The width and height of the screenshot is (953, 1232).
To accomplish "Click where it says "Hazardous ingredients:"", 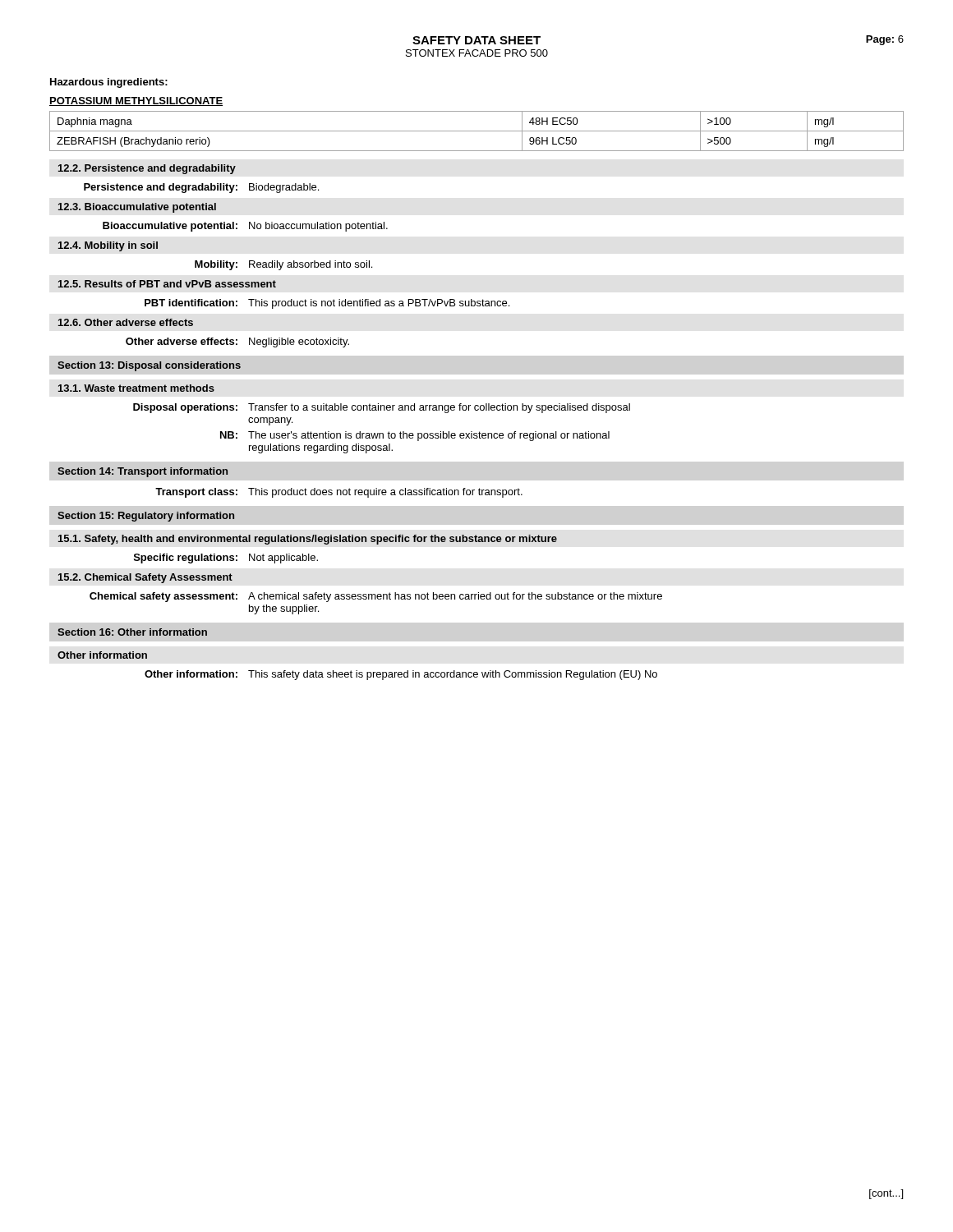I will coord(109,82).
